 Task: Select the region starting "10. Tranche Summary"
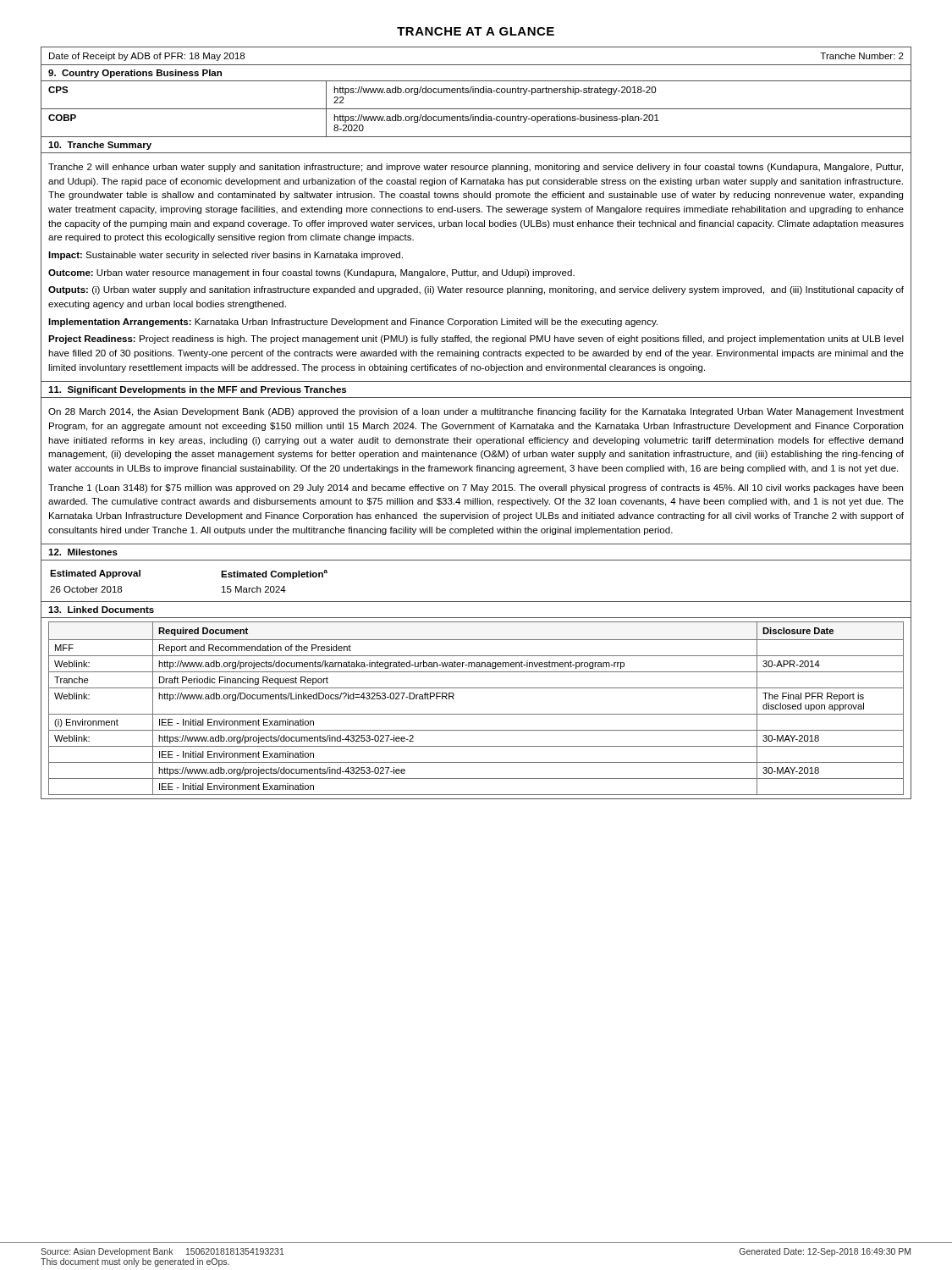click(100, 145)
